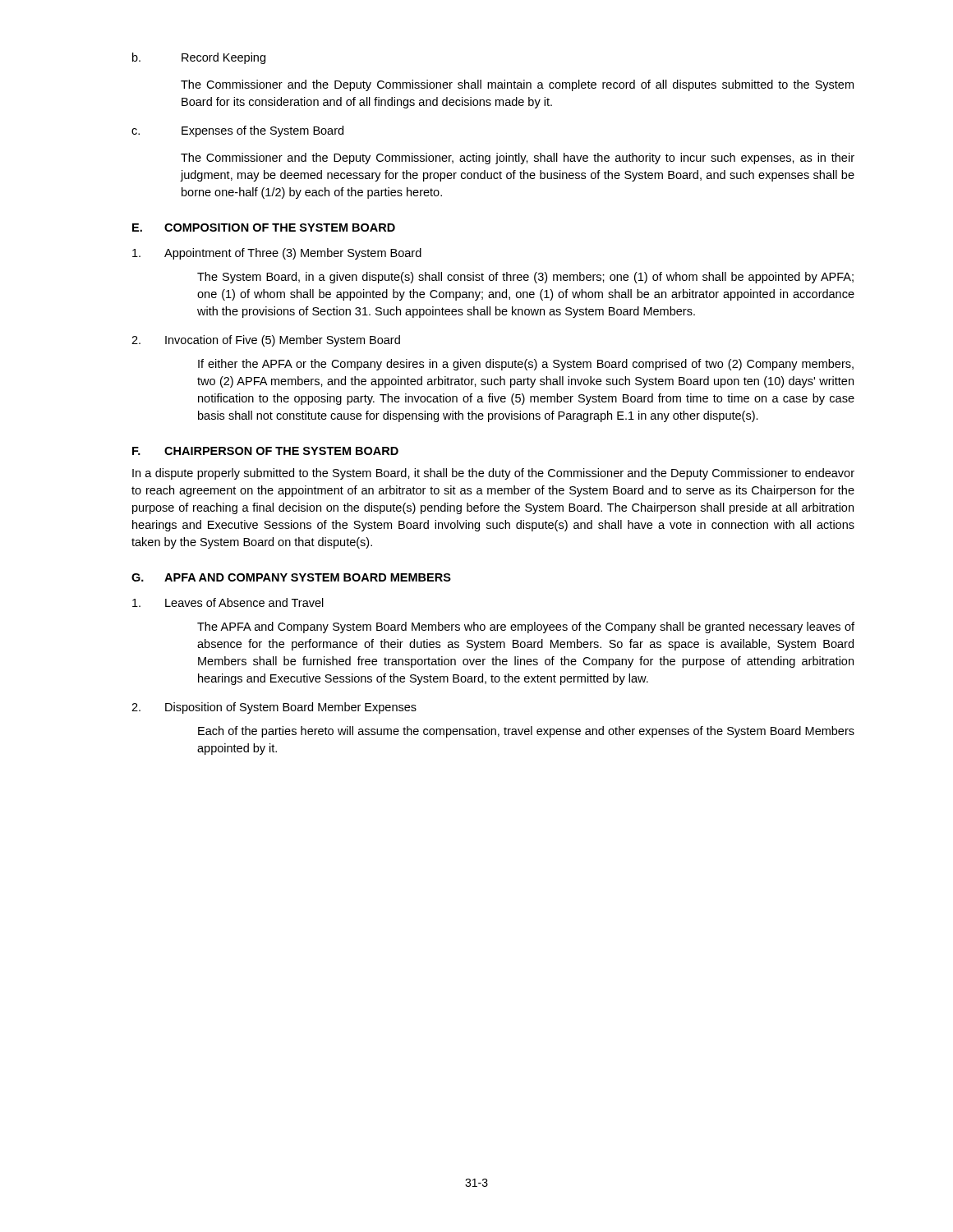The image size is (953, 1232).
Task: Select the text block starting "2. Disposition of System Board Member Expenses"
Action: click(274, 708)
